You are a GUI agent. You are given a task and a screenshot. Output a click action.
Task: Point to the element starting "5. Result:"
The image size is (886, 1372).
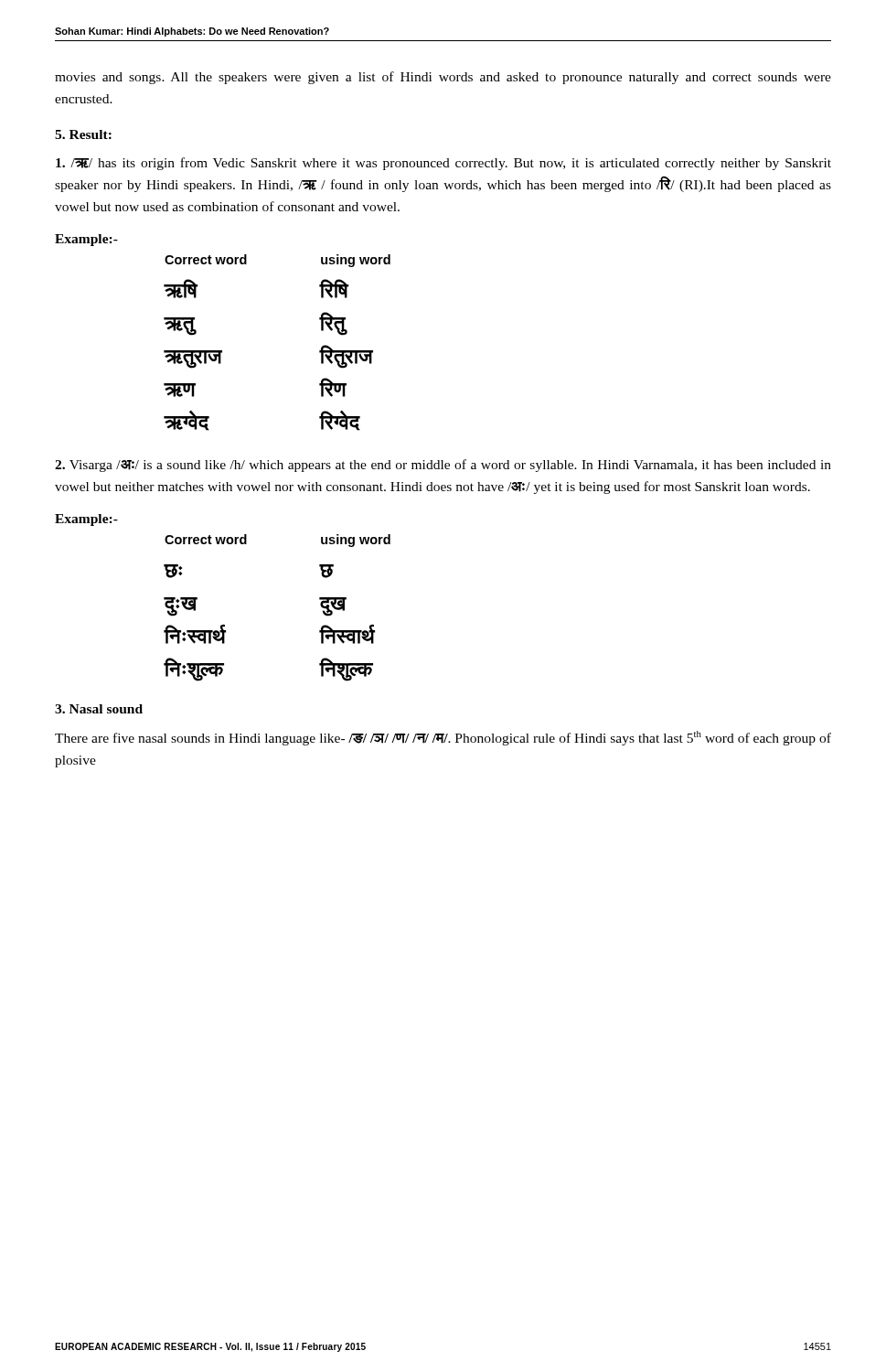[84, 134]
